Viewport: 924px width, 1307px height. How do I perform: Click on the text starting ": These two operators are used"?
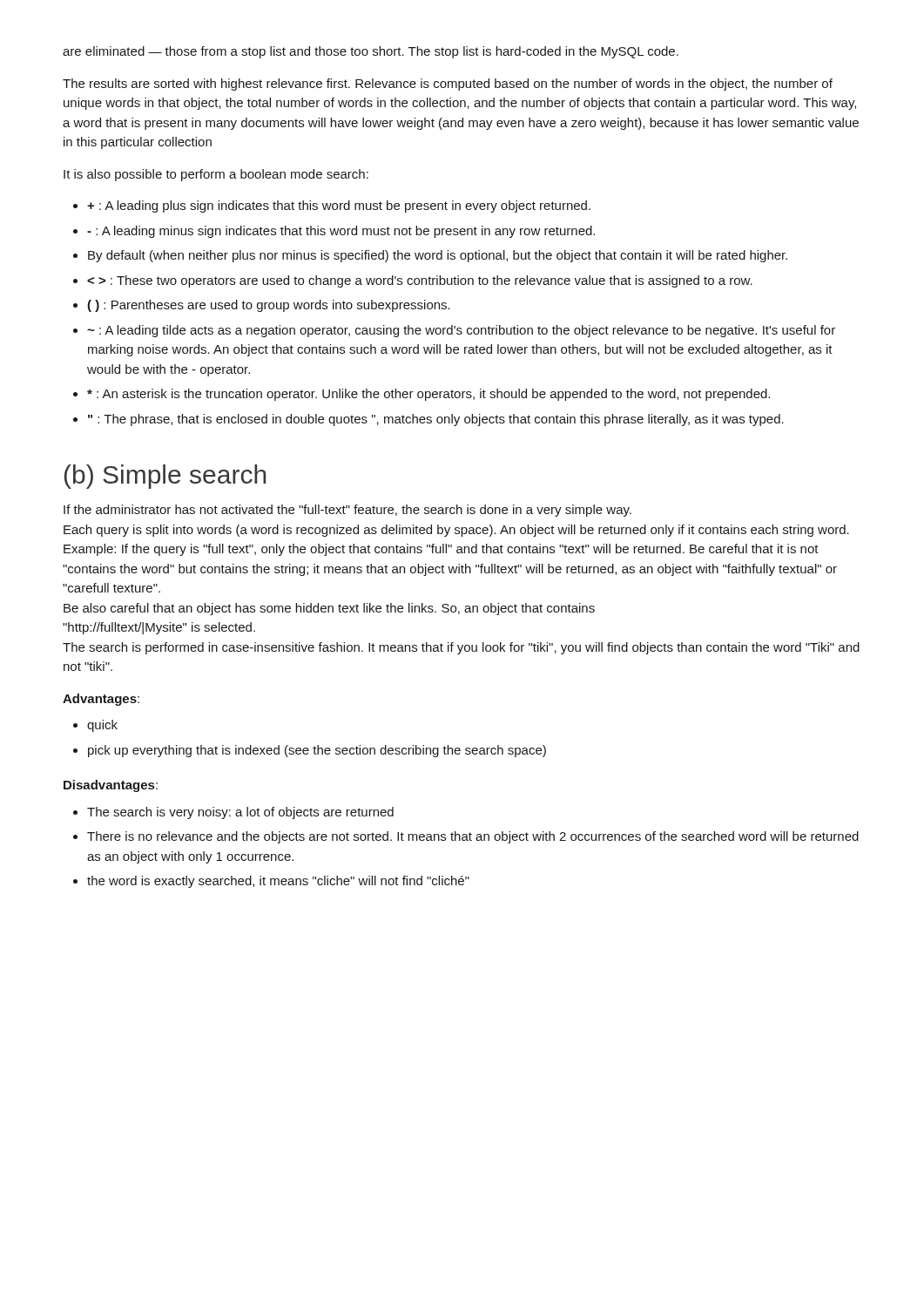point(420,280)
